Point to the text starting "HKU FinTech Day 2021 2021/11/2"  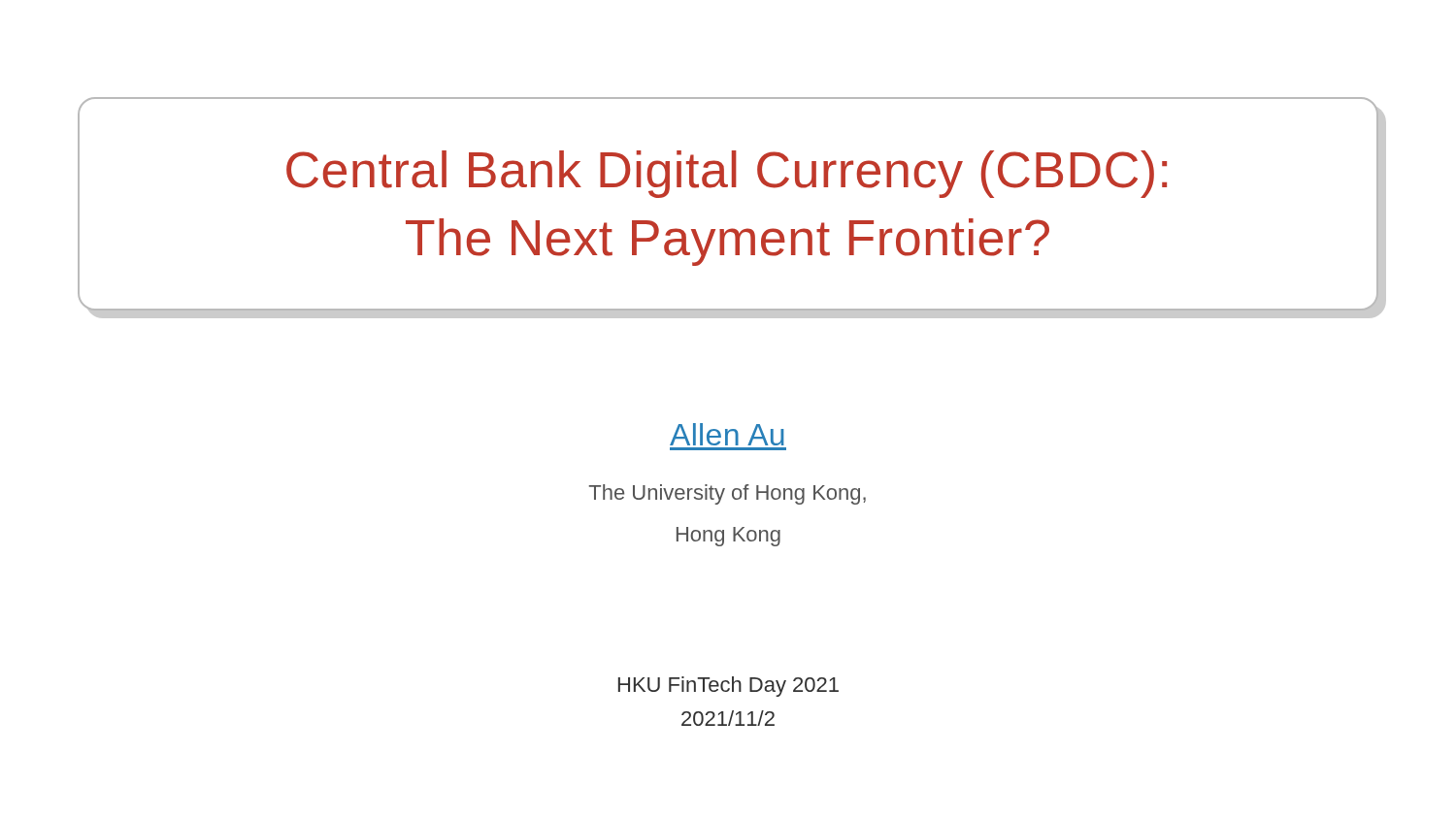pos(728,702)
